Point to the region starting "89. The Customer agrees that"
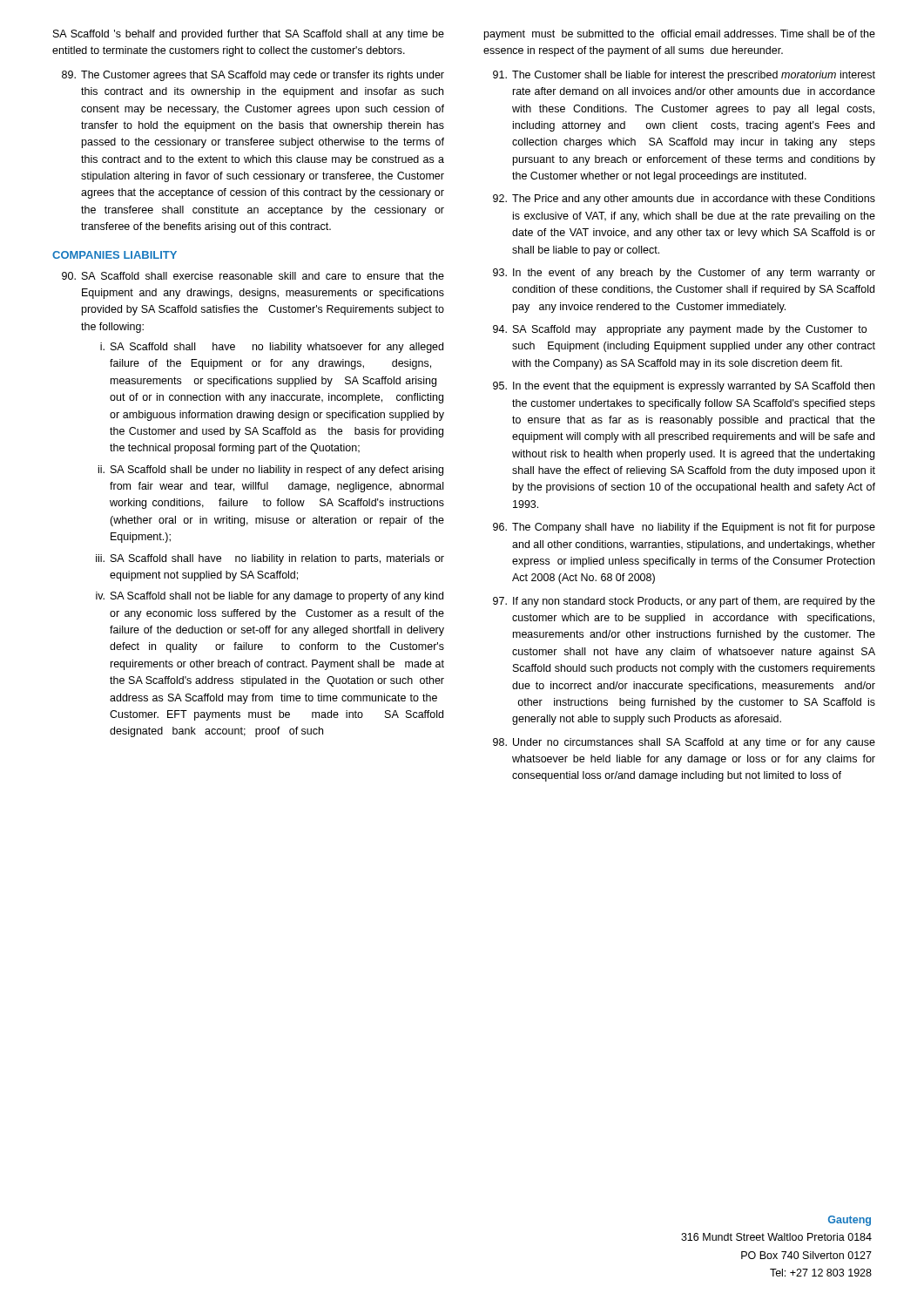The height and width of the screenshot is (1307, 924). (x=248, y=151)
